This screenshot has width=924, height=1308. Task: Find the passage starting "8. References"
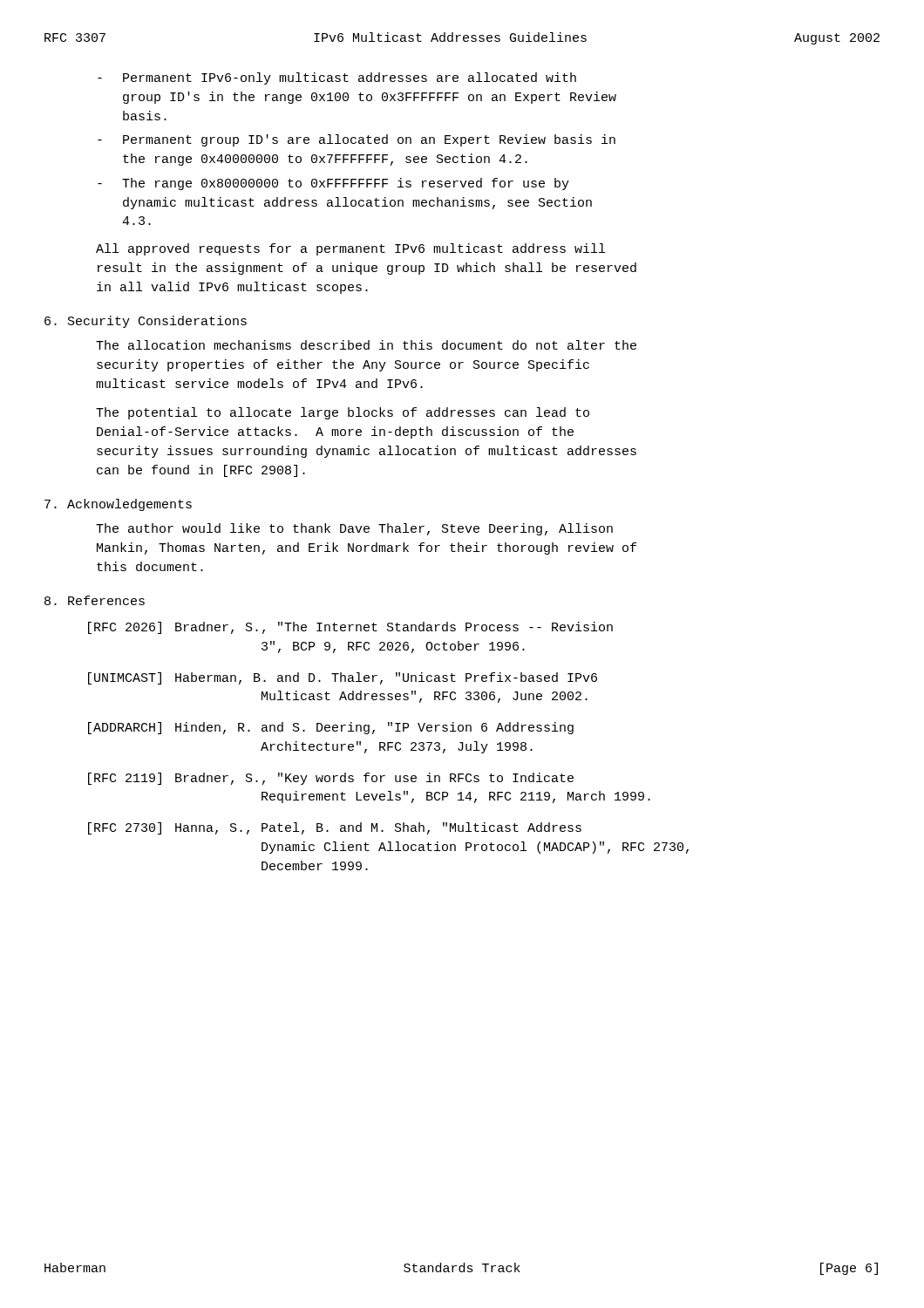(x=95, y=602)
